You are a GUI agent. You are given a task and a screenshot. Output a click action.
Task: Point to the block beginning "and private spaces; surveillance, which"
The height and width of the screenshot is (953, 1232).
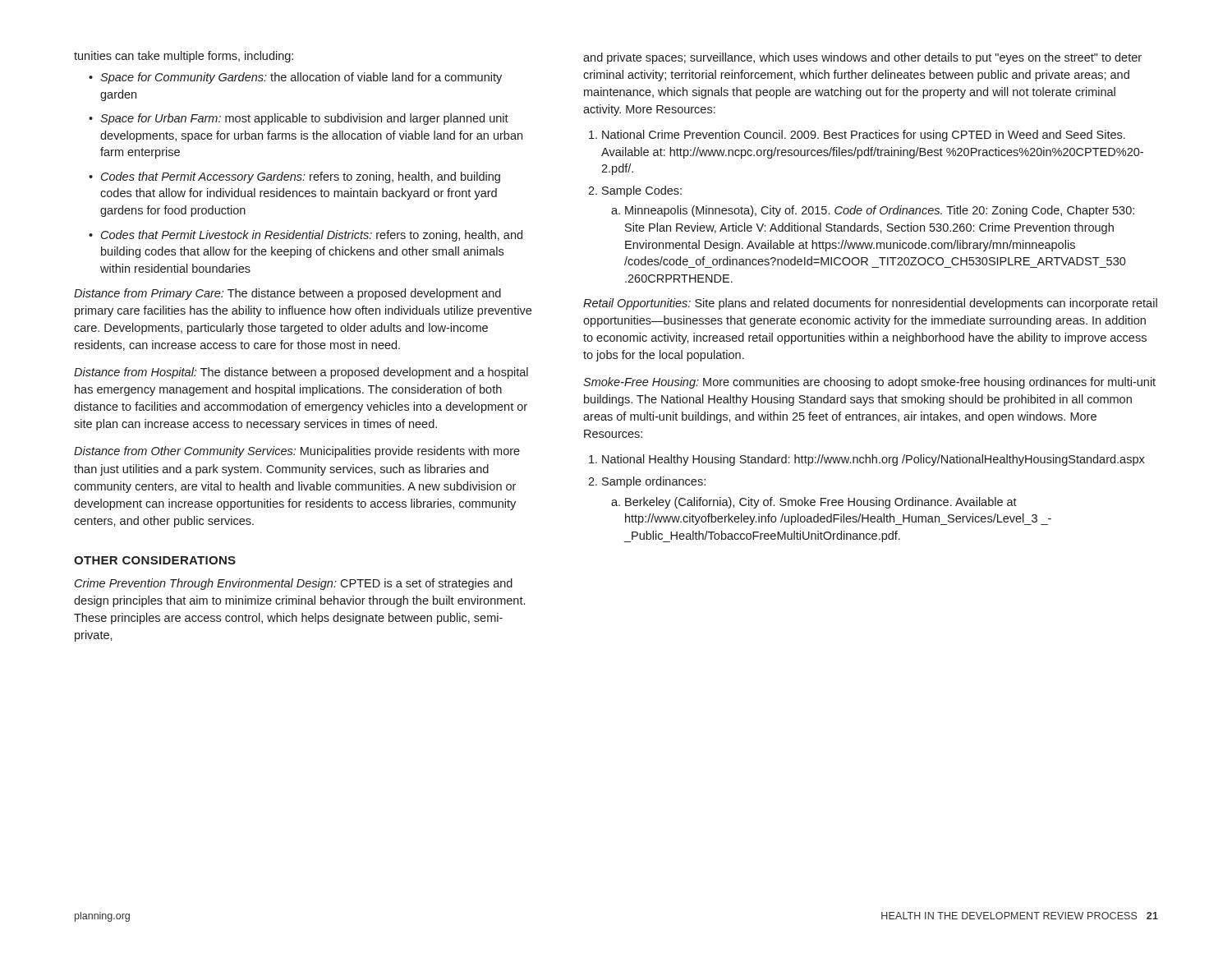pyautogui.click(x=871, y=84)
